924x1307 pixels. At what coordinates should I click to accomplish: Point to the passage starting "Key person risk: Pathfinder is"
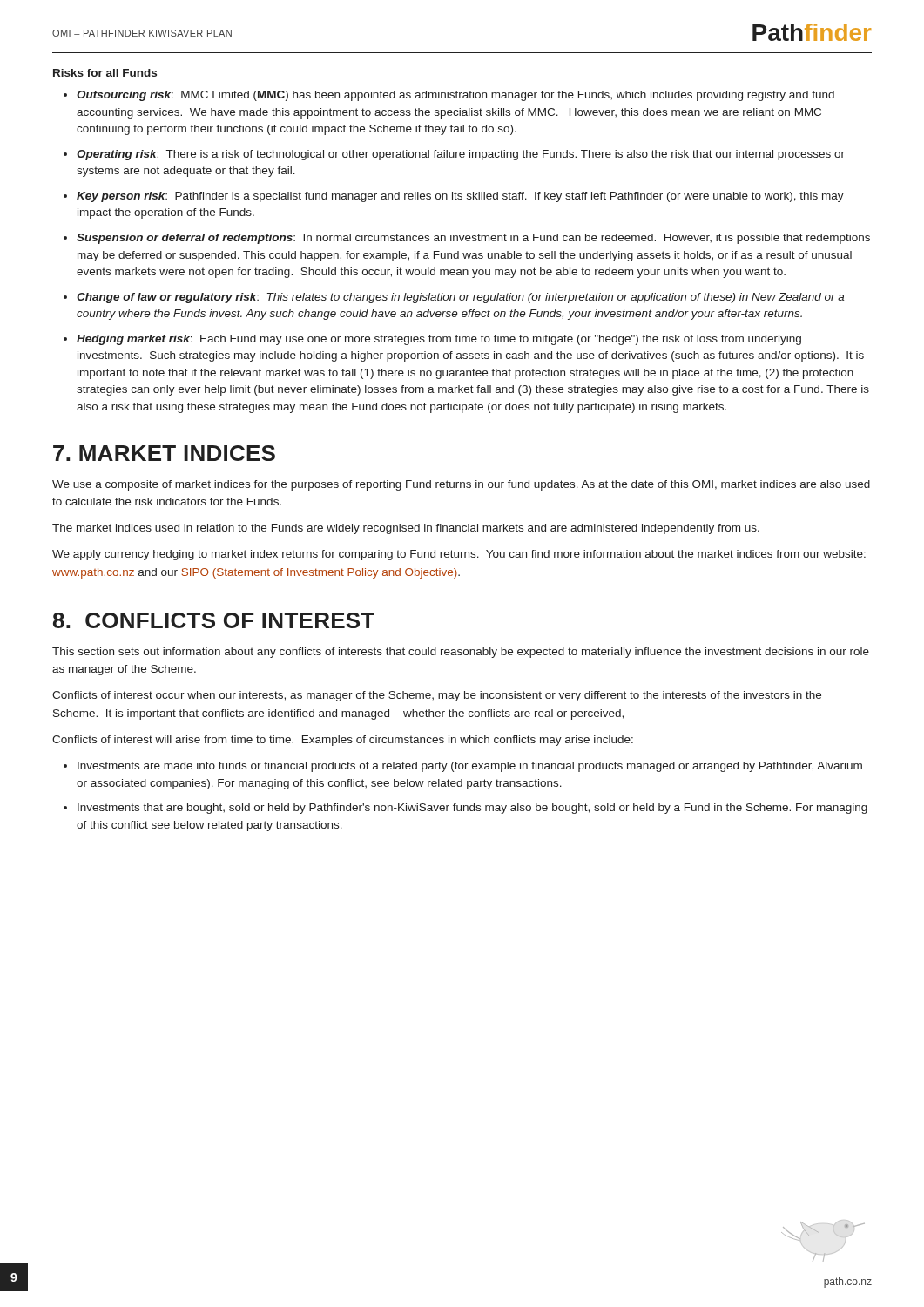pos(460,204)
